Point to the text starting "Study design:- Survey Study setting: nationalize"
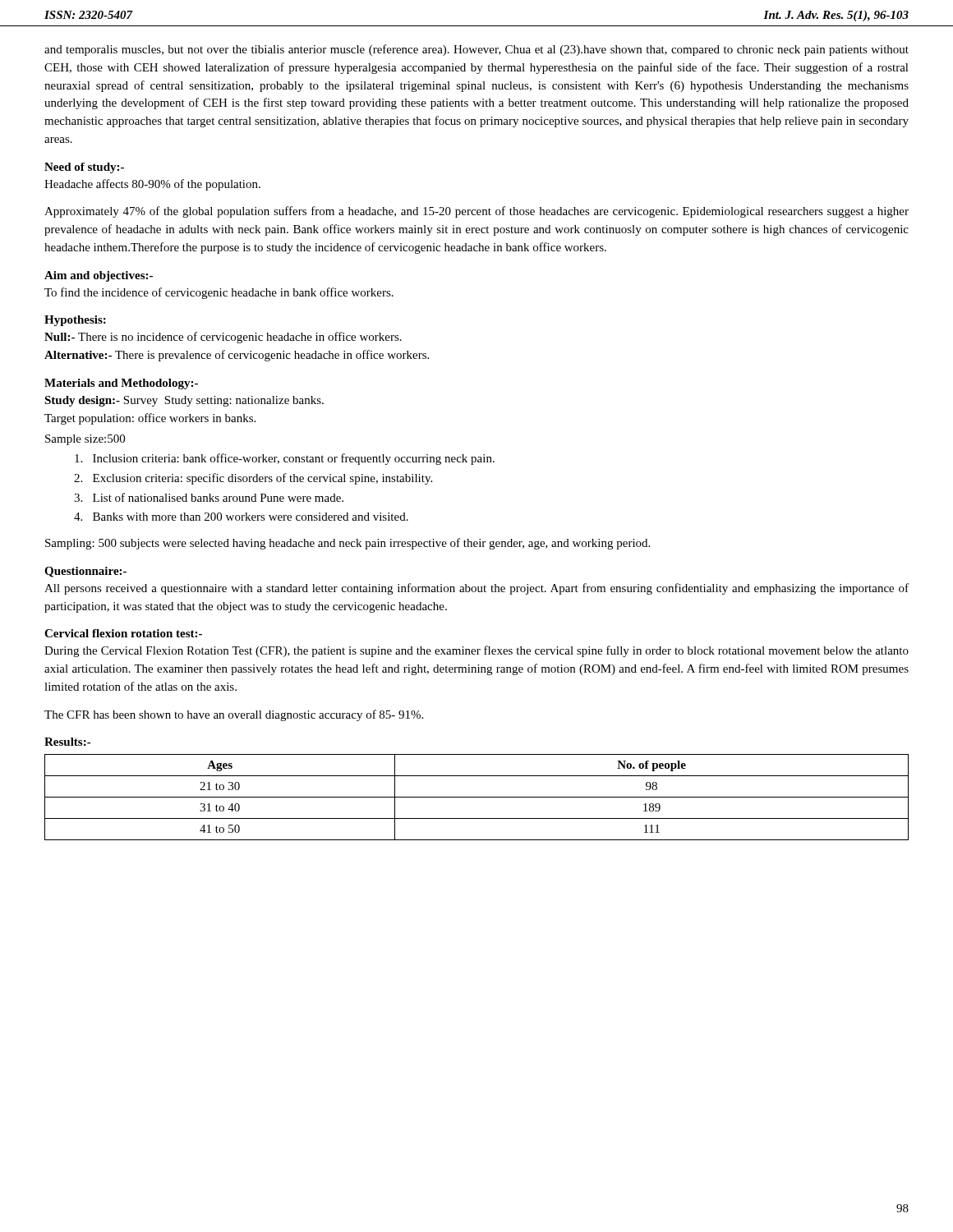 tap(184, 409)
